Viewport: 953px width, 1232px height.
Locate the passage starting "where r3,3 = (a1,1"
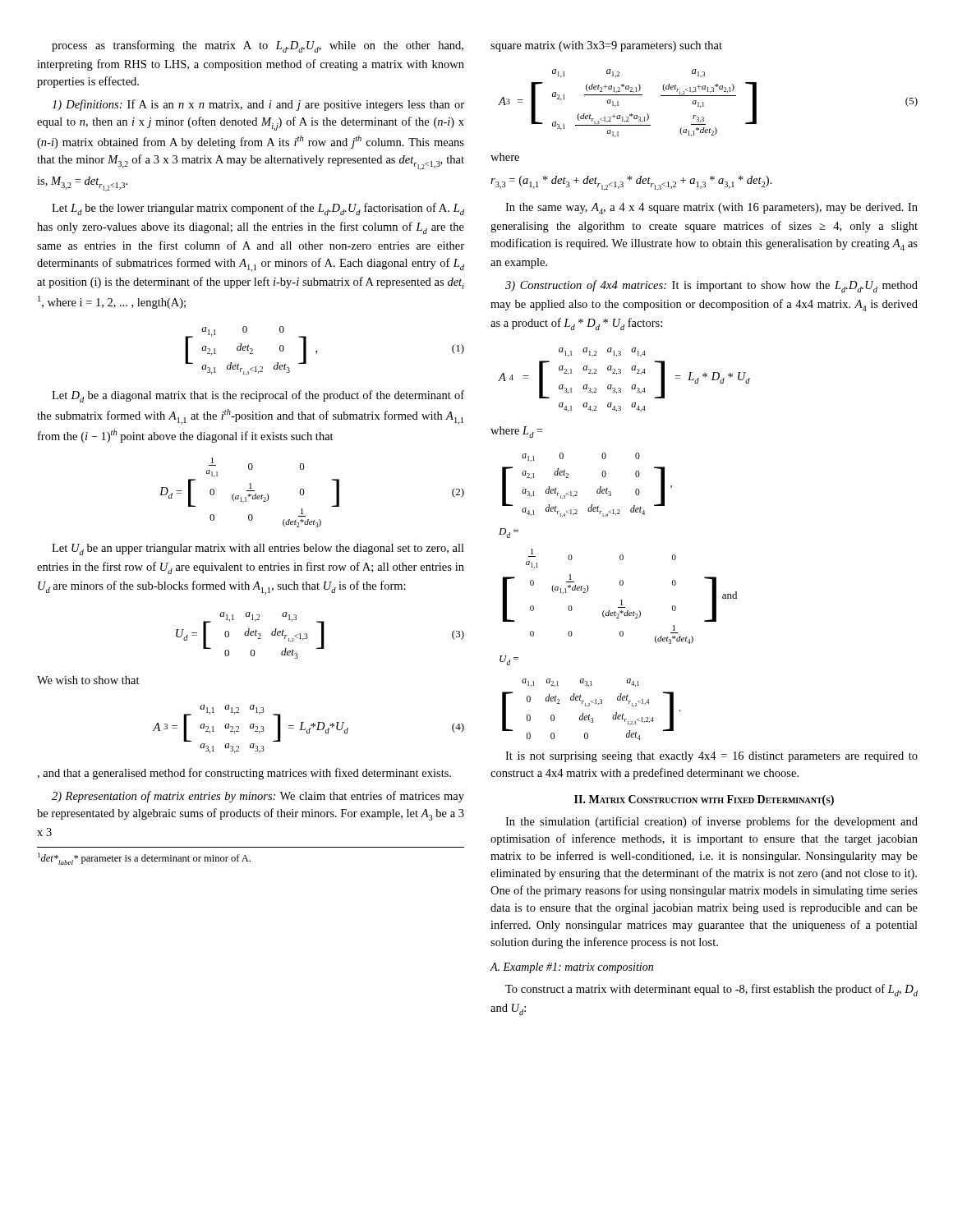pos(704,241)
